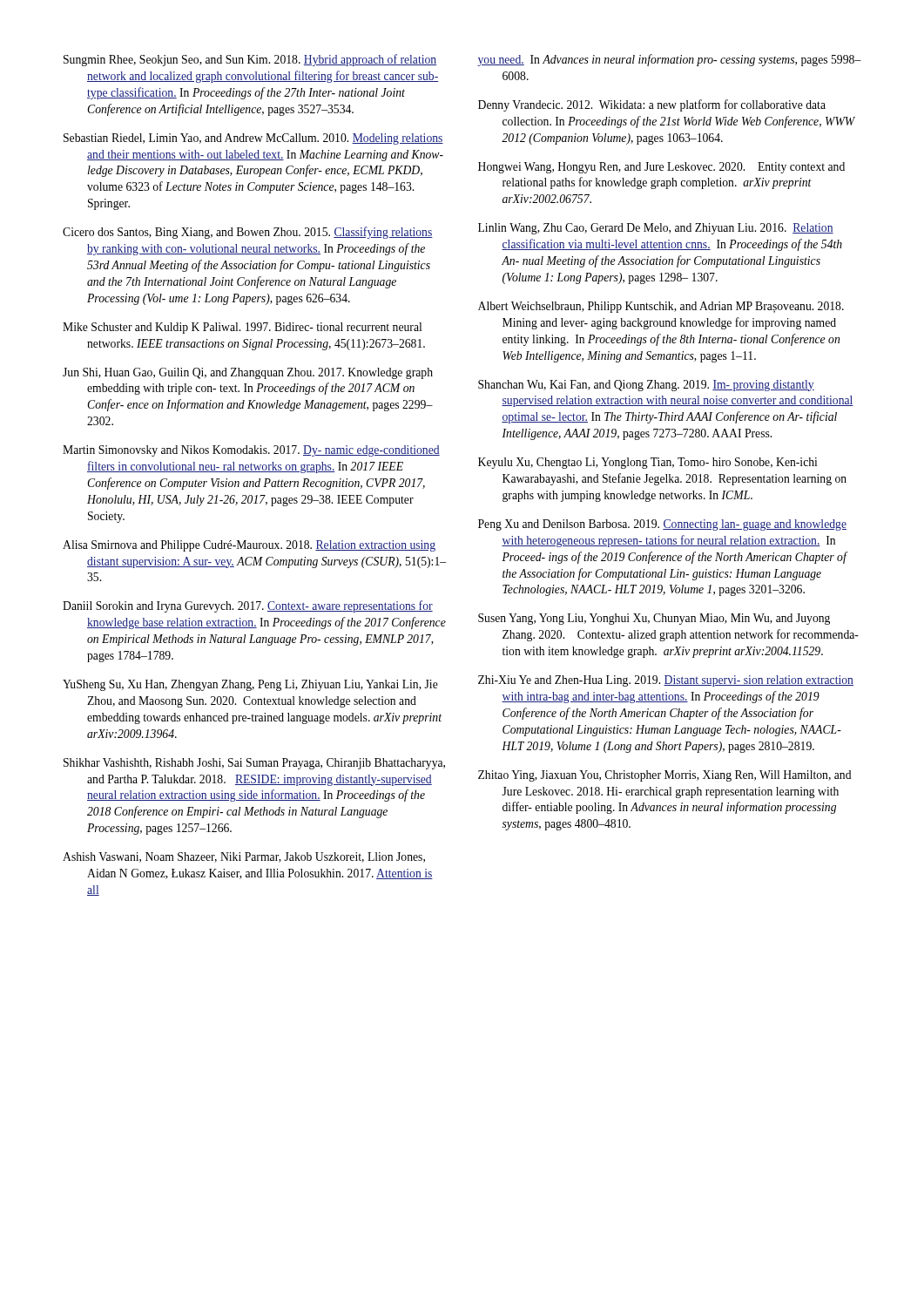Image resolution: width=924 pixels, height=1307 pixels.
Task: Click the passage that begins "YuSheng Su, Xu Han, Zhengyan Zhang,"
Action: [252, 709]
